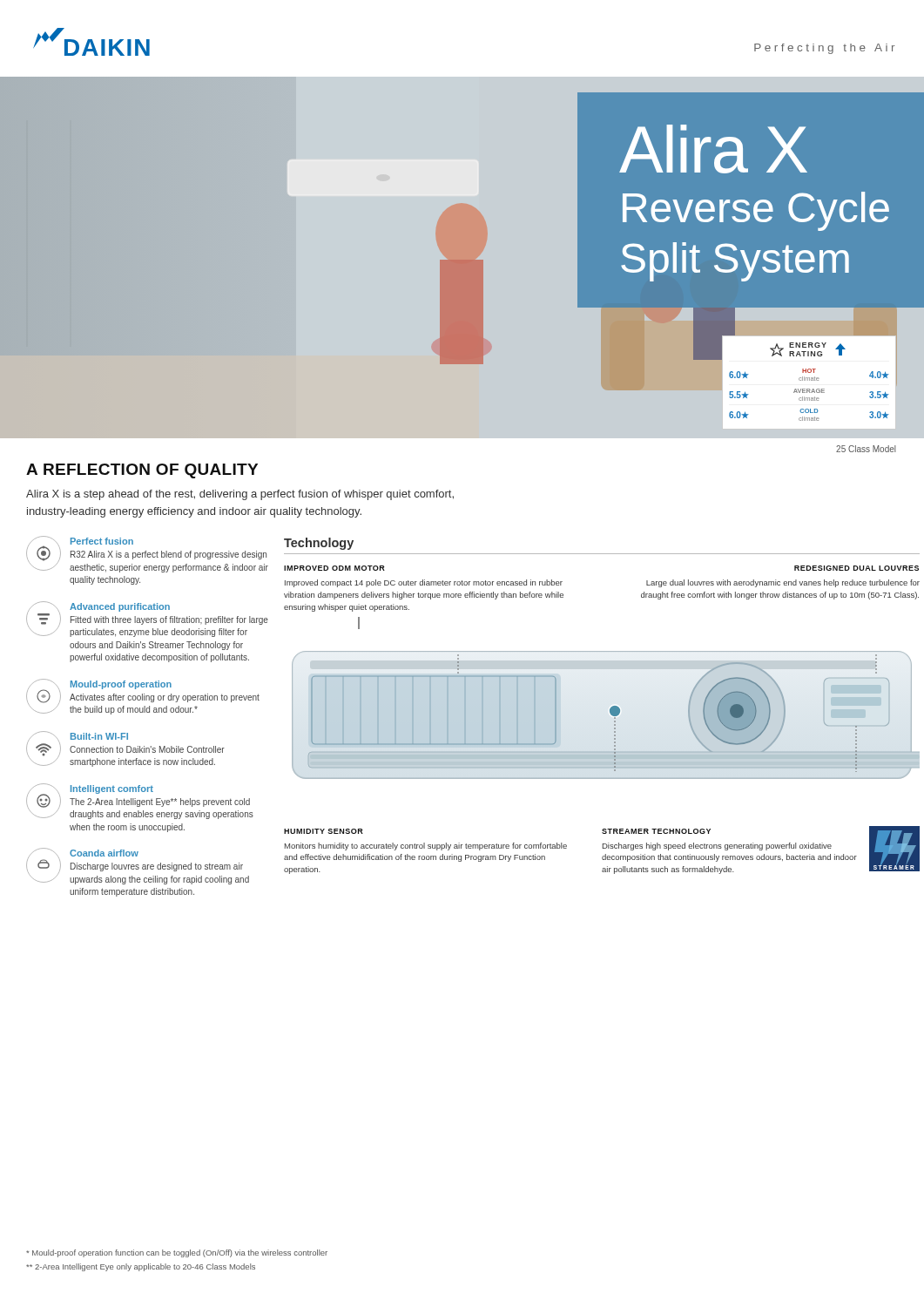This screenshot has height=1307, width=924.
Task: Find the text block that says "Alira X is"
Action: tap(240, 502)
